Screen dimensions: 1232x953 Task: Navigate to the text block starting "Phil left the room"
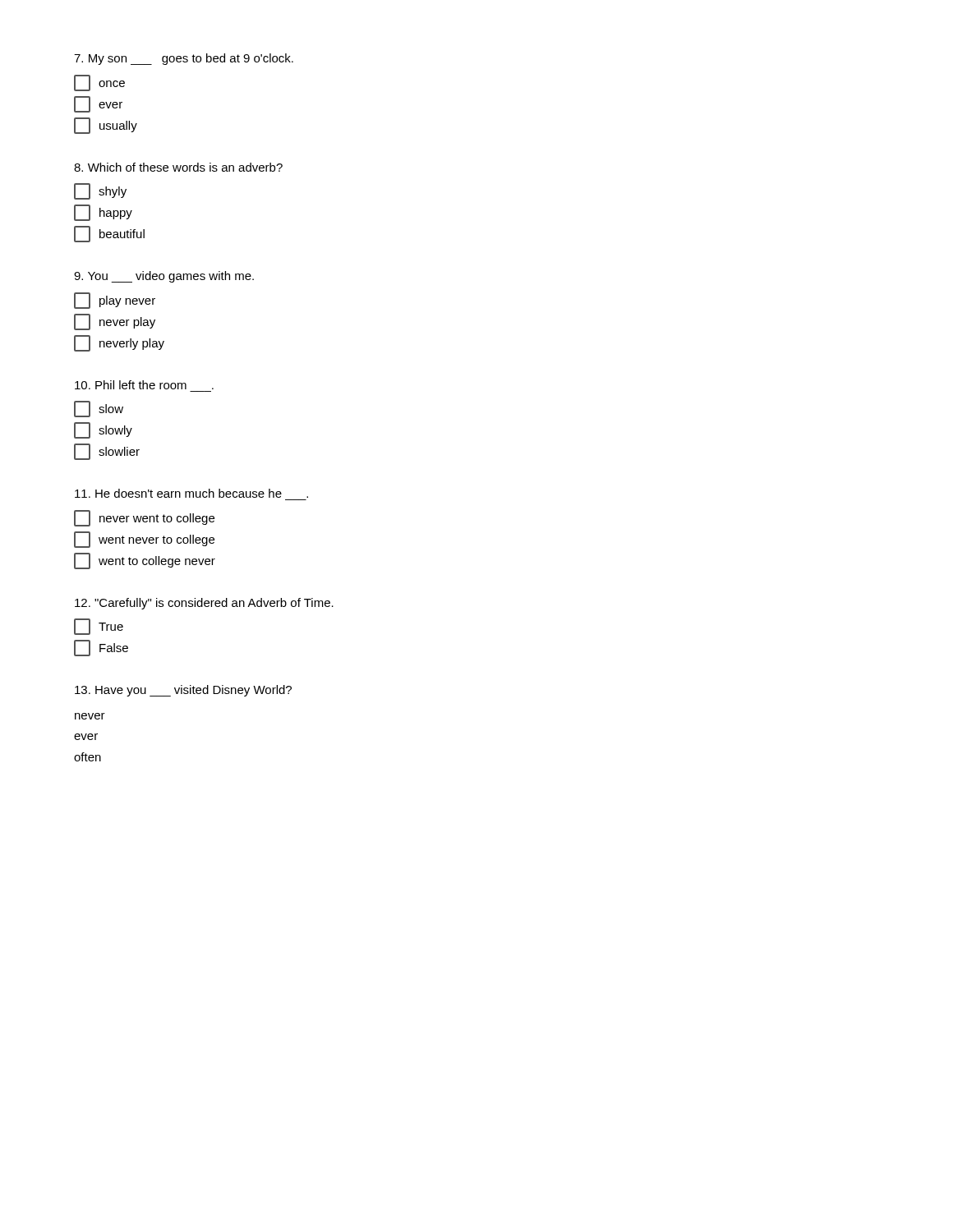[144, 384]
